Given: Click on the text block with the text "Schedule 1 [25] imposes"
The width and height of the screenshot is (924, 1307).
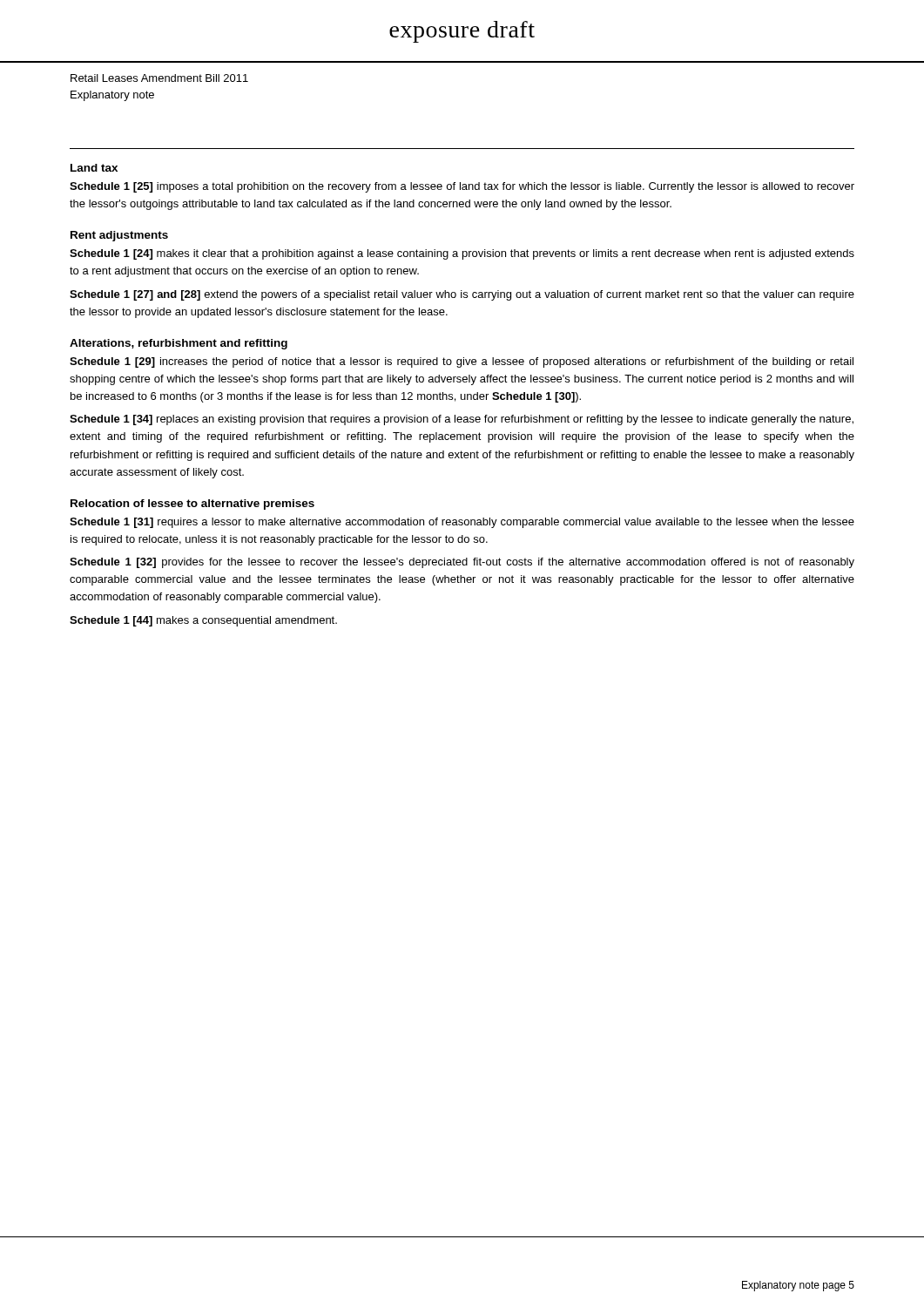Looking at the screenshot, I should tap(462, 195).
